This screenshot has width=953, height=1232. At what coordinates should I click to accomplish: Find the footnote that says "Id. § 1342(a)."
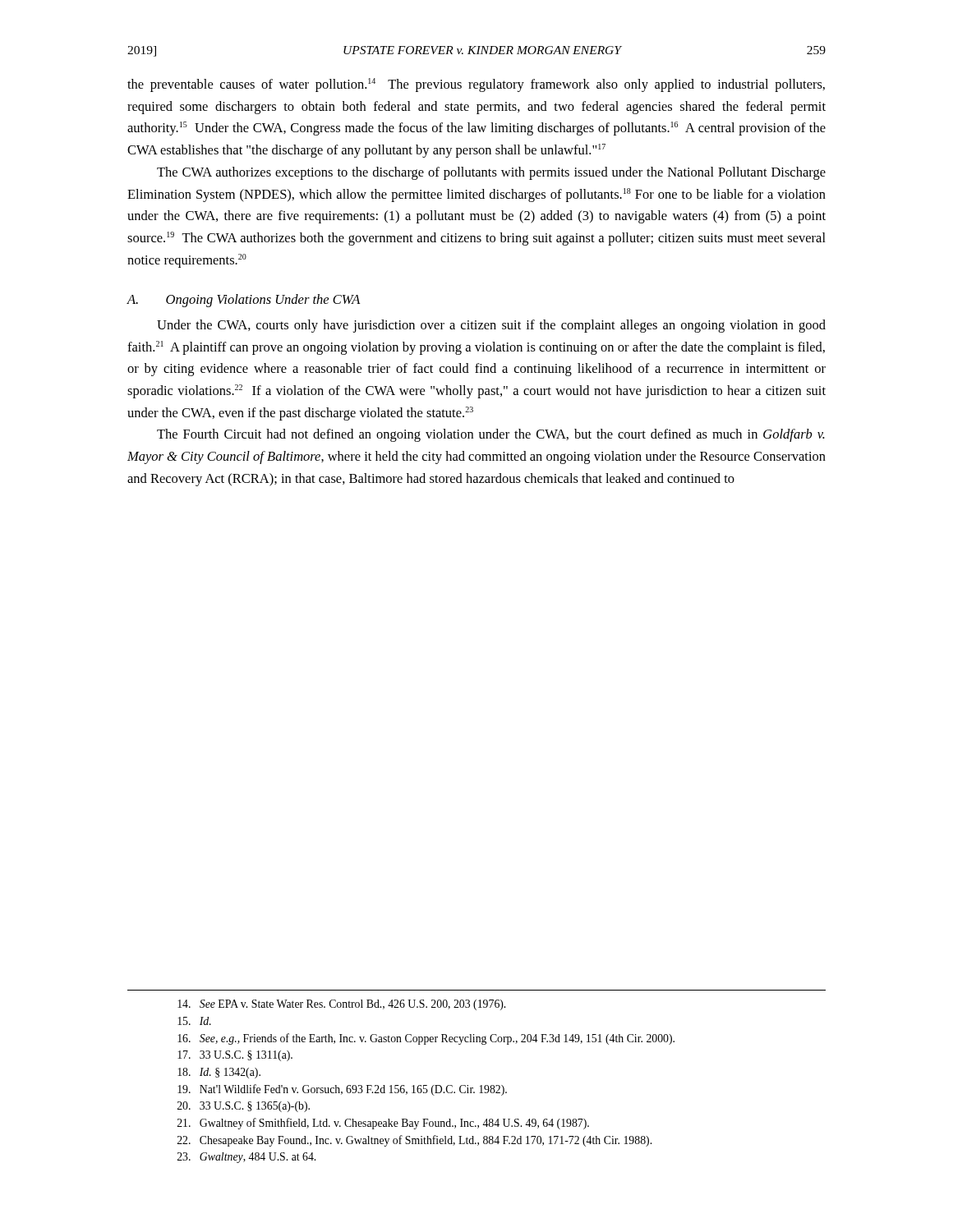click(209, 1072)
